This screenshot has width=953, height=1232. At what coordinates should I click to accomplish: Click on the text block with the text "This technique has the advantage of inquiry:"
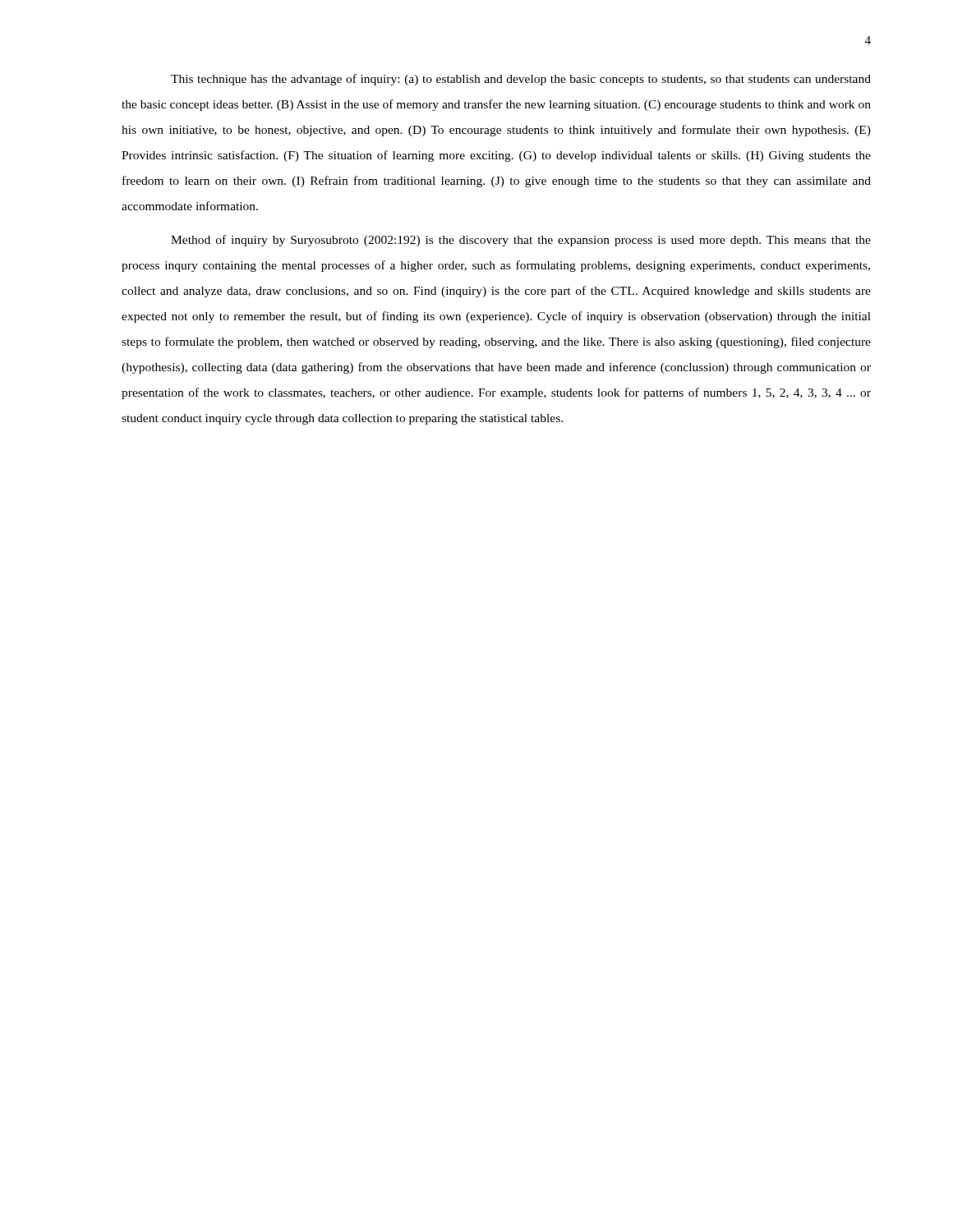pyautogui.click(x=496, y=142)
